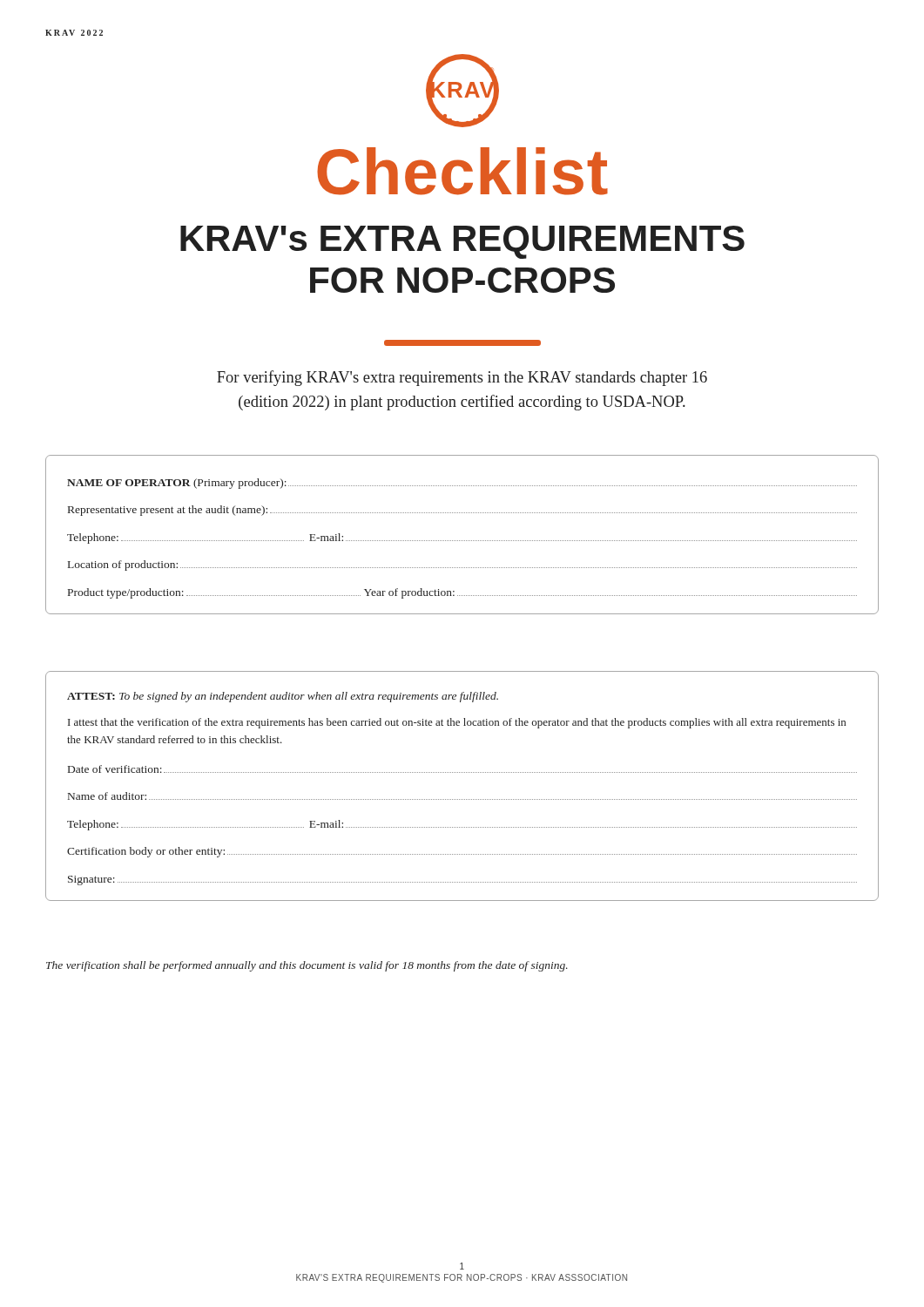Find the table that mentions "ATTEST: To be signed"
Viewport: 924px width, 1307px height.
(462, 786)
